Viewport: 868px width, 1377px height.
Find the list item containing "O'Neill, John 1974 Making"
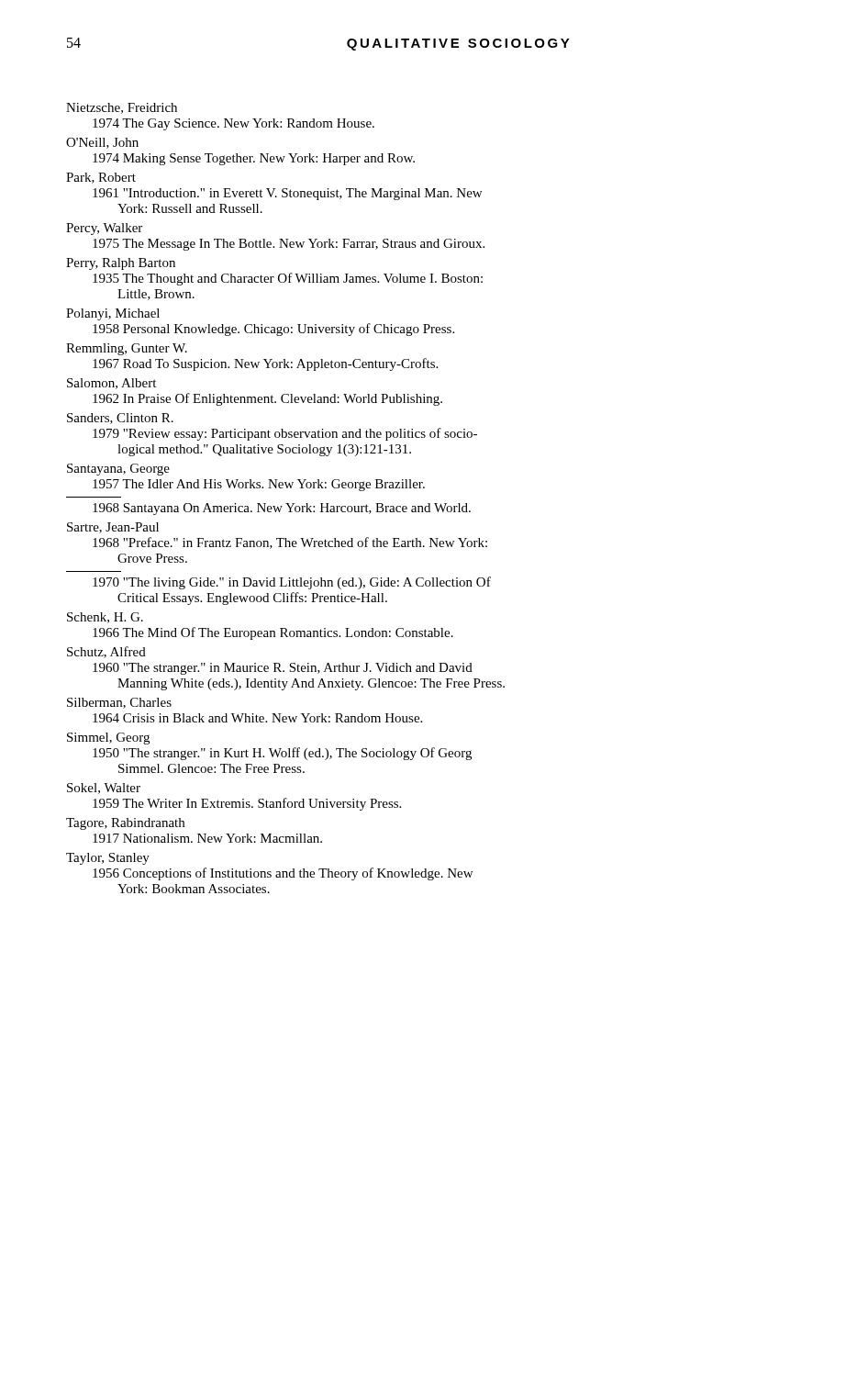pos(102,143)
